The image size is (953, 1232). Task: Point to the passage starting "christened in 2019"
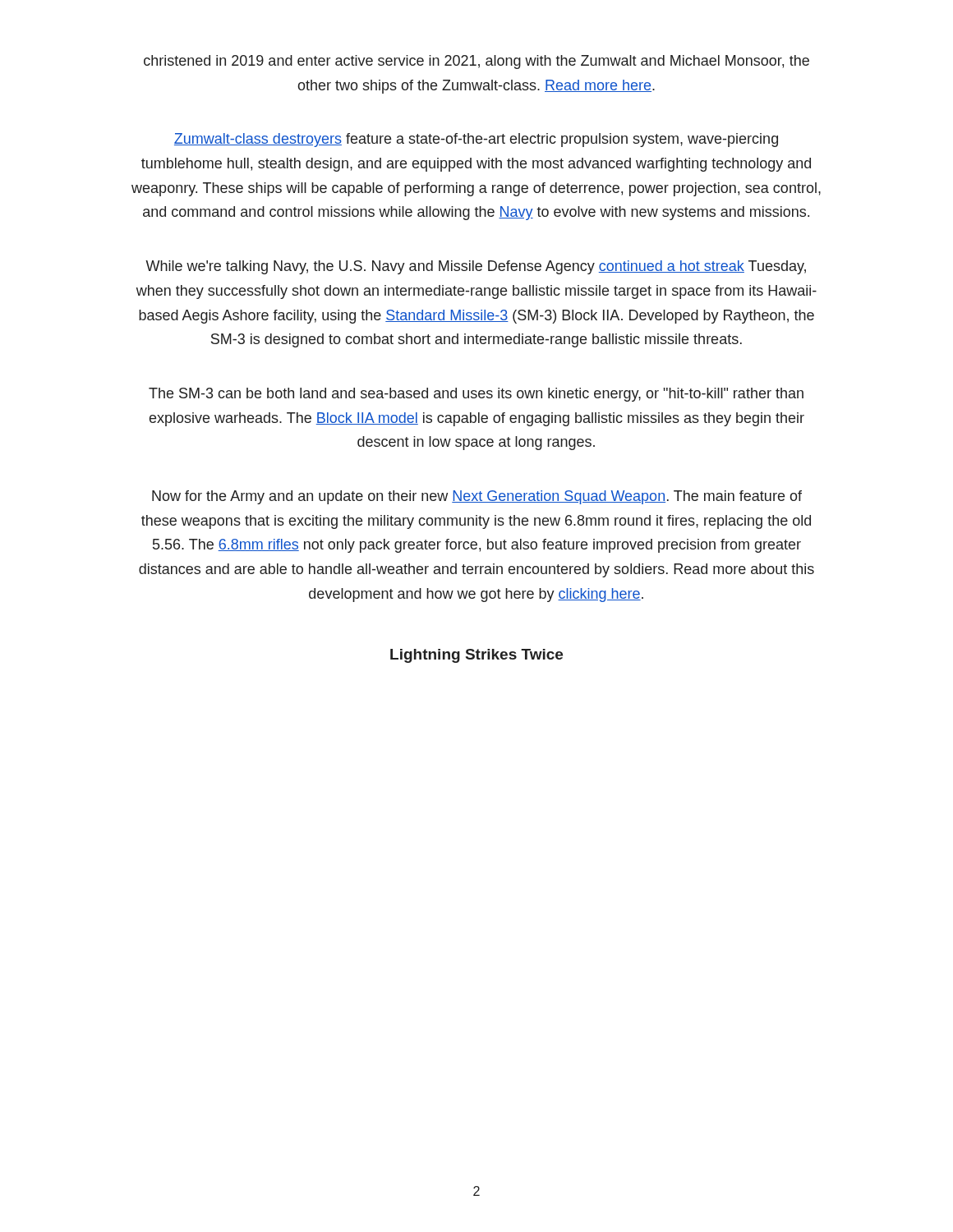pos(476,73)
